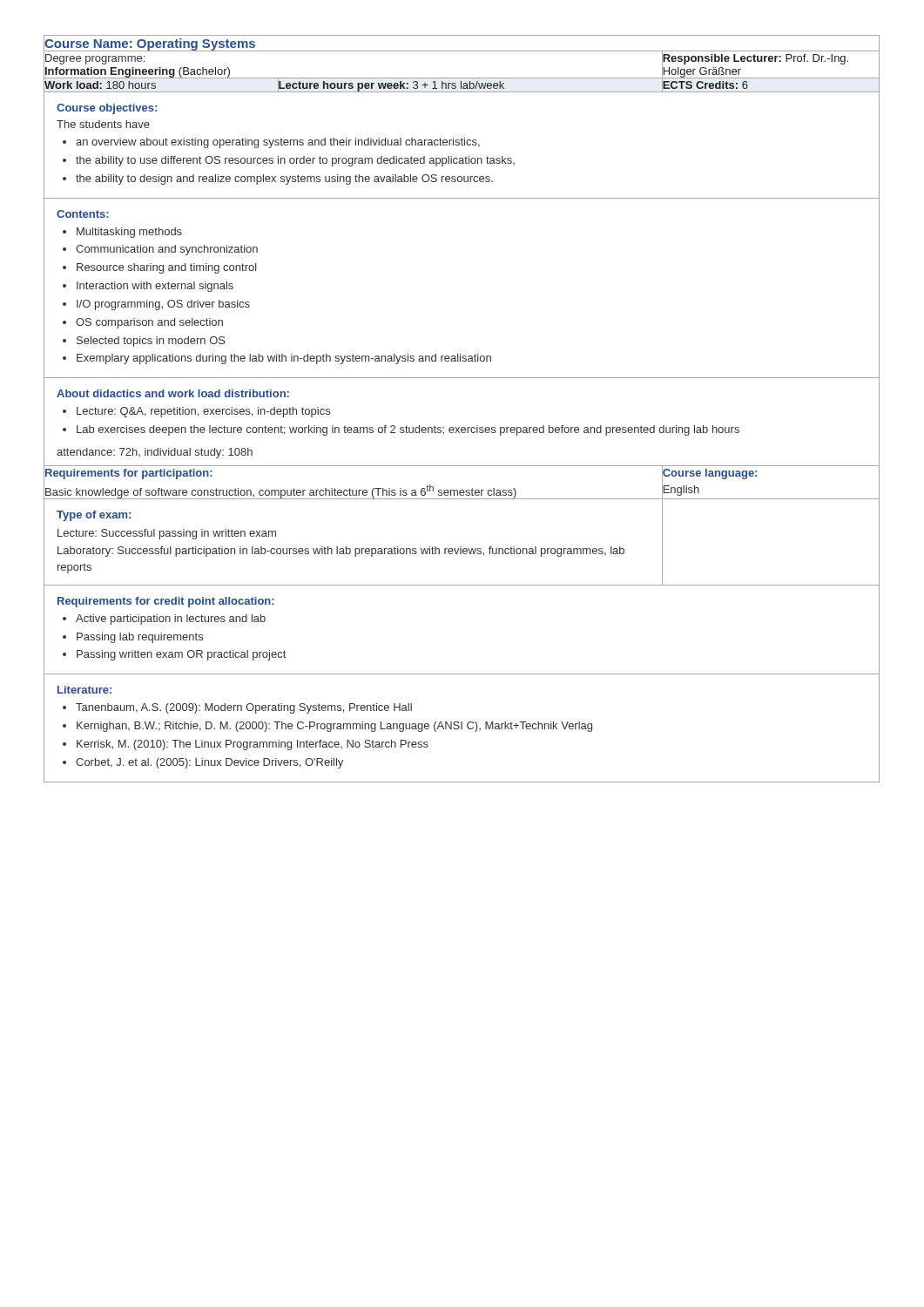Navigate to the element starting "Basic knowledge of software construction, computer architecture"
The height and width of the screenshot is (1307, 924).
[x=281, y=491]
